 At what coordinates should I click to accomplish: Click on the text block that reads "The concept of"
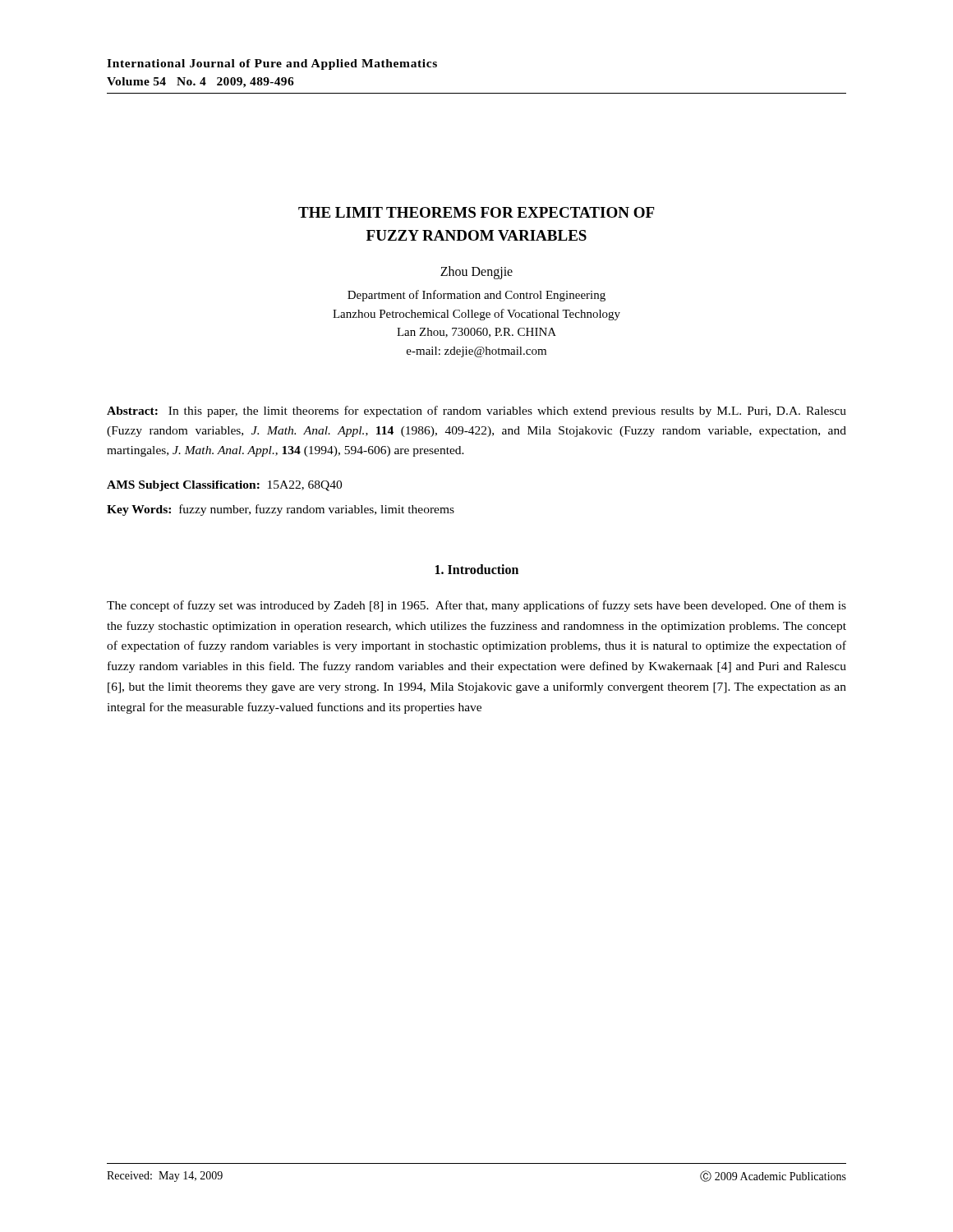(476, 656)
